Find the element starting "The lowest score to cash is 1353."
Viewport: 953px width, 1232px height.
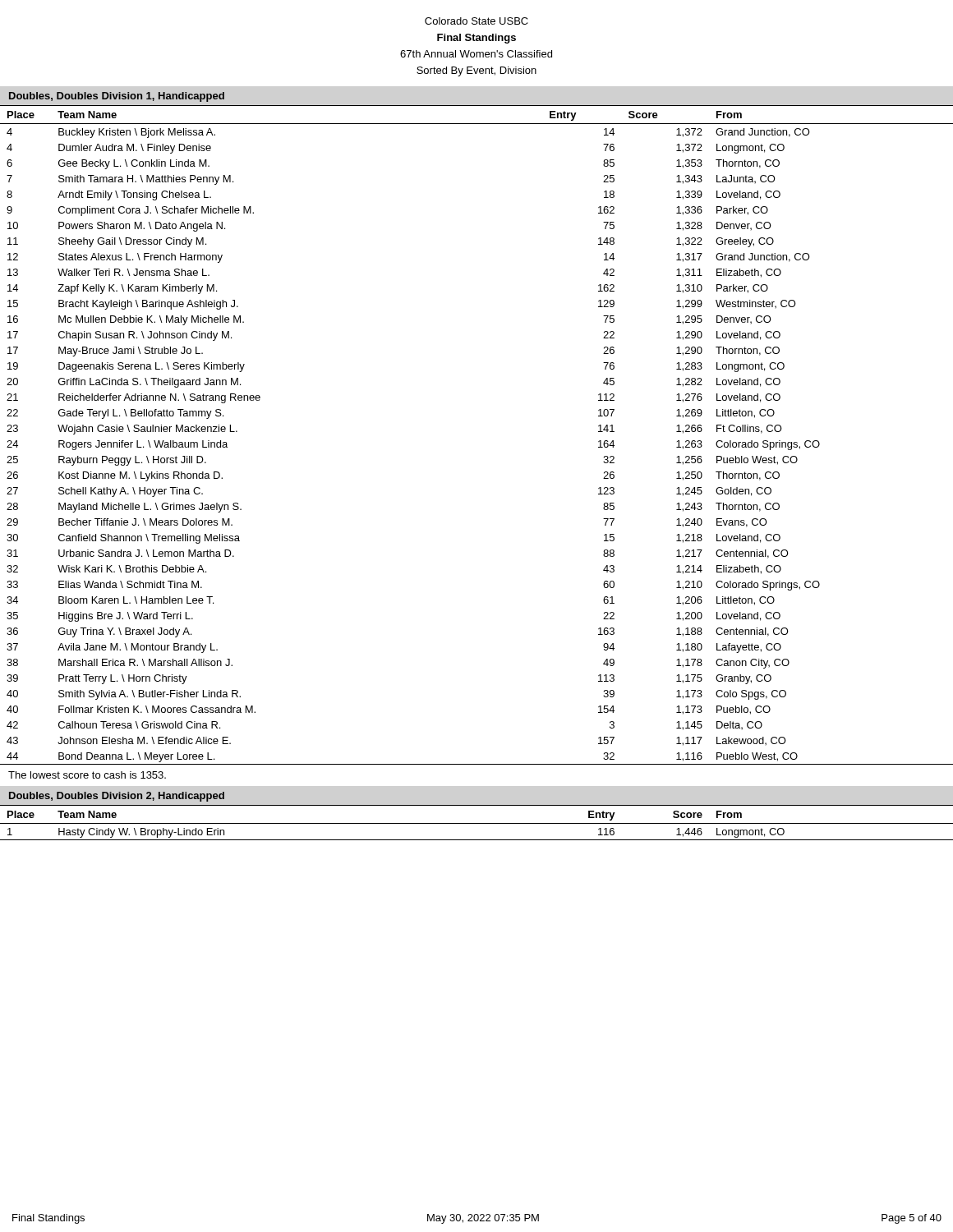coord(87,775)
